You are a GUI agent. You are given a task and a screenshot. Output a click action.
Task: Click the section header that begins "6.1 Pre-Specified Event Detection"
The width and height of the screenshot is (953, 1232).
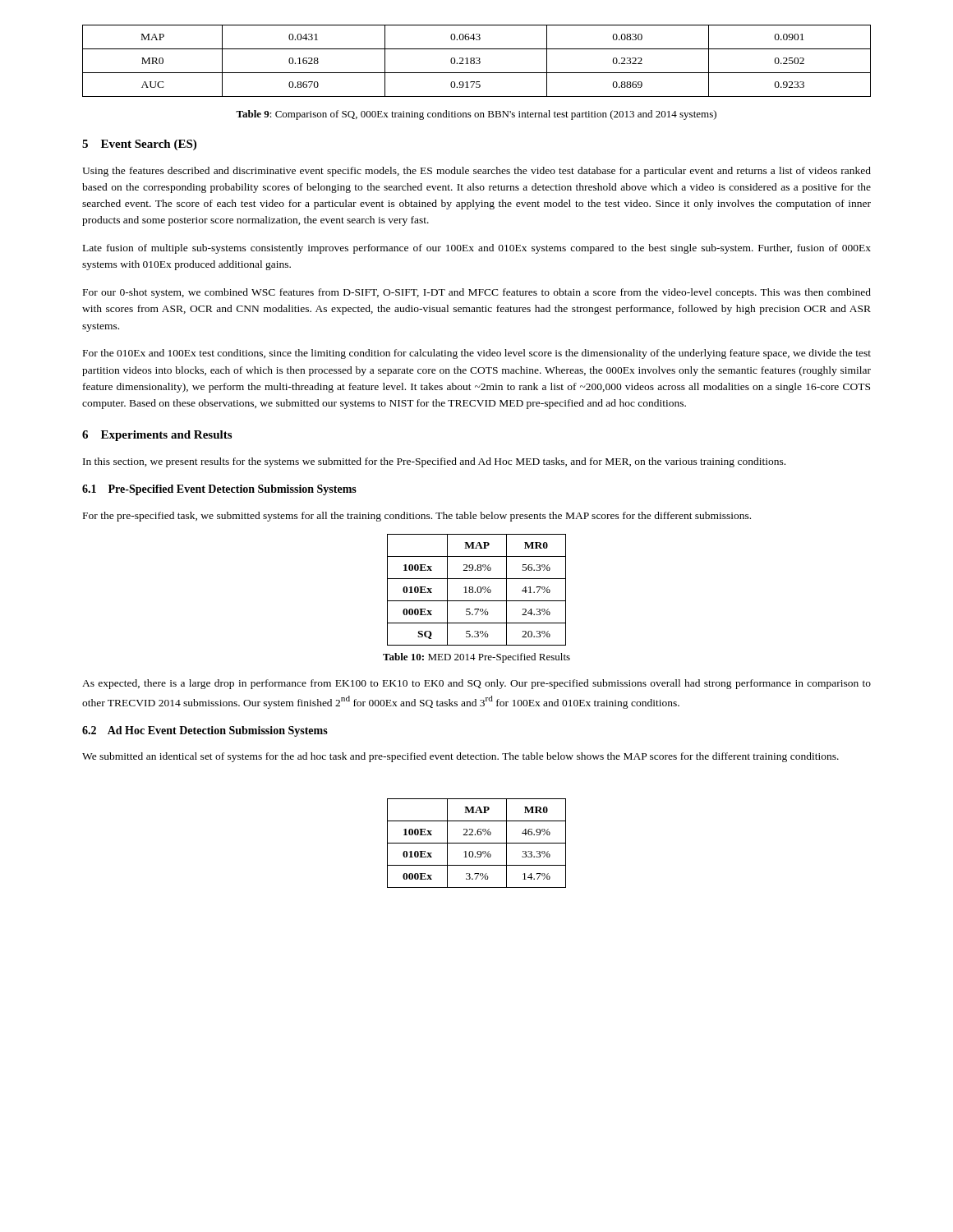click(219, 490)
